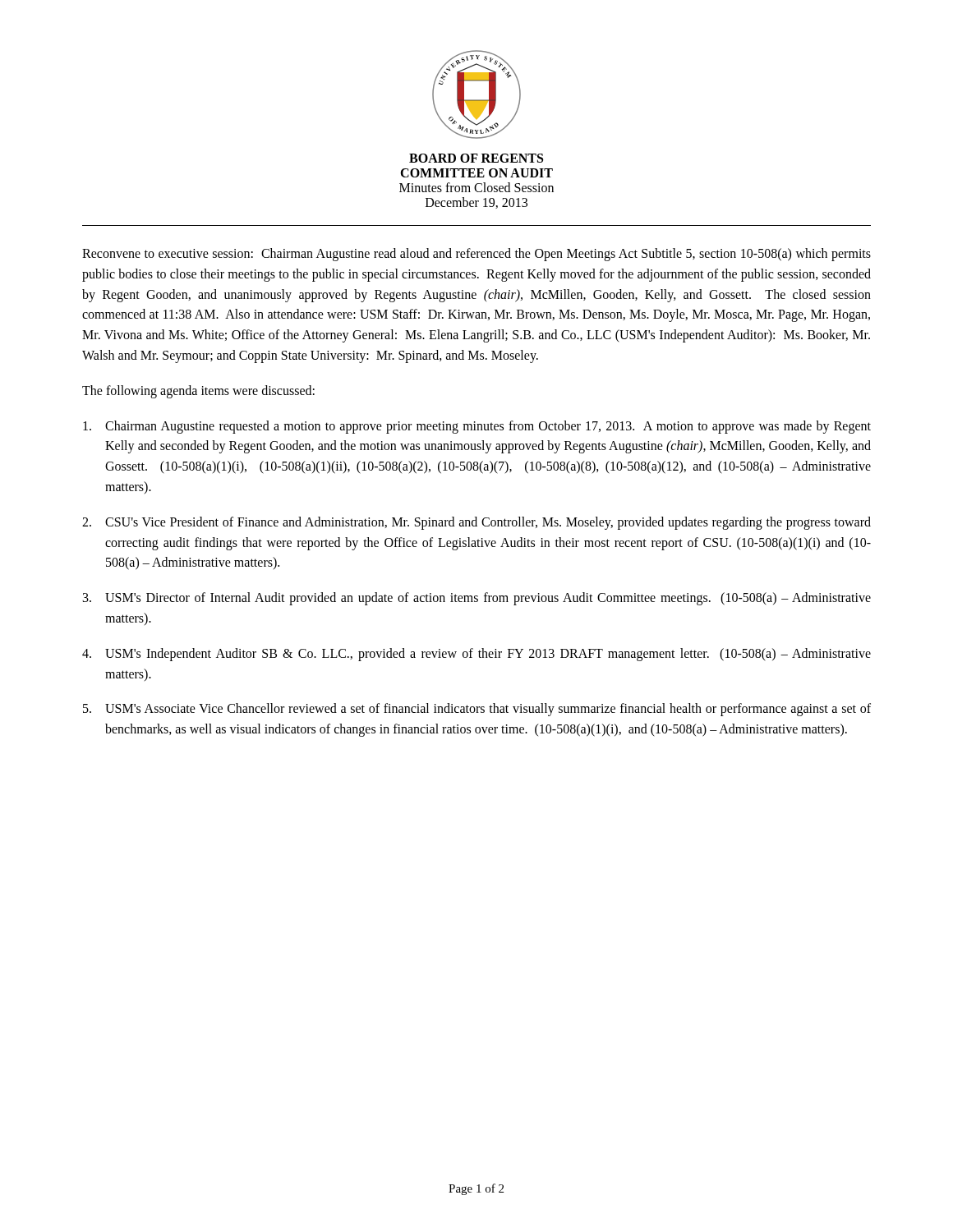Click on the region starting "Chairman Augustine requested"
953x1232 pixels.
pos(476,457)
